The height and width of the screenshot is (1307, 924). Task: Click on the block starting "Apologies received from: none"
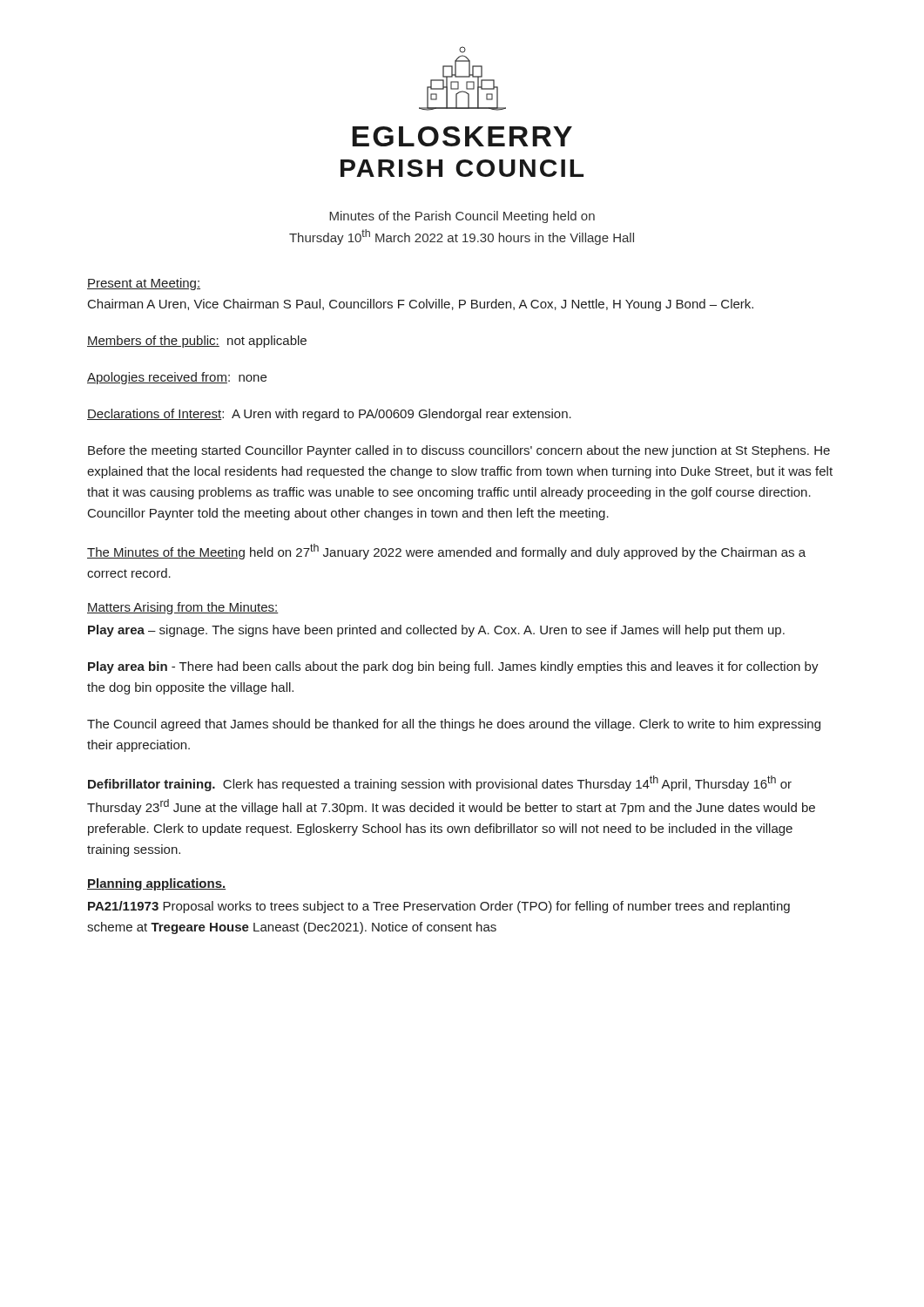[177, 376]
